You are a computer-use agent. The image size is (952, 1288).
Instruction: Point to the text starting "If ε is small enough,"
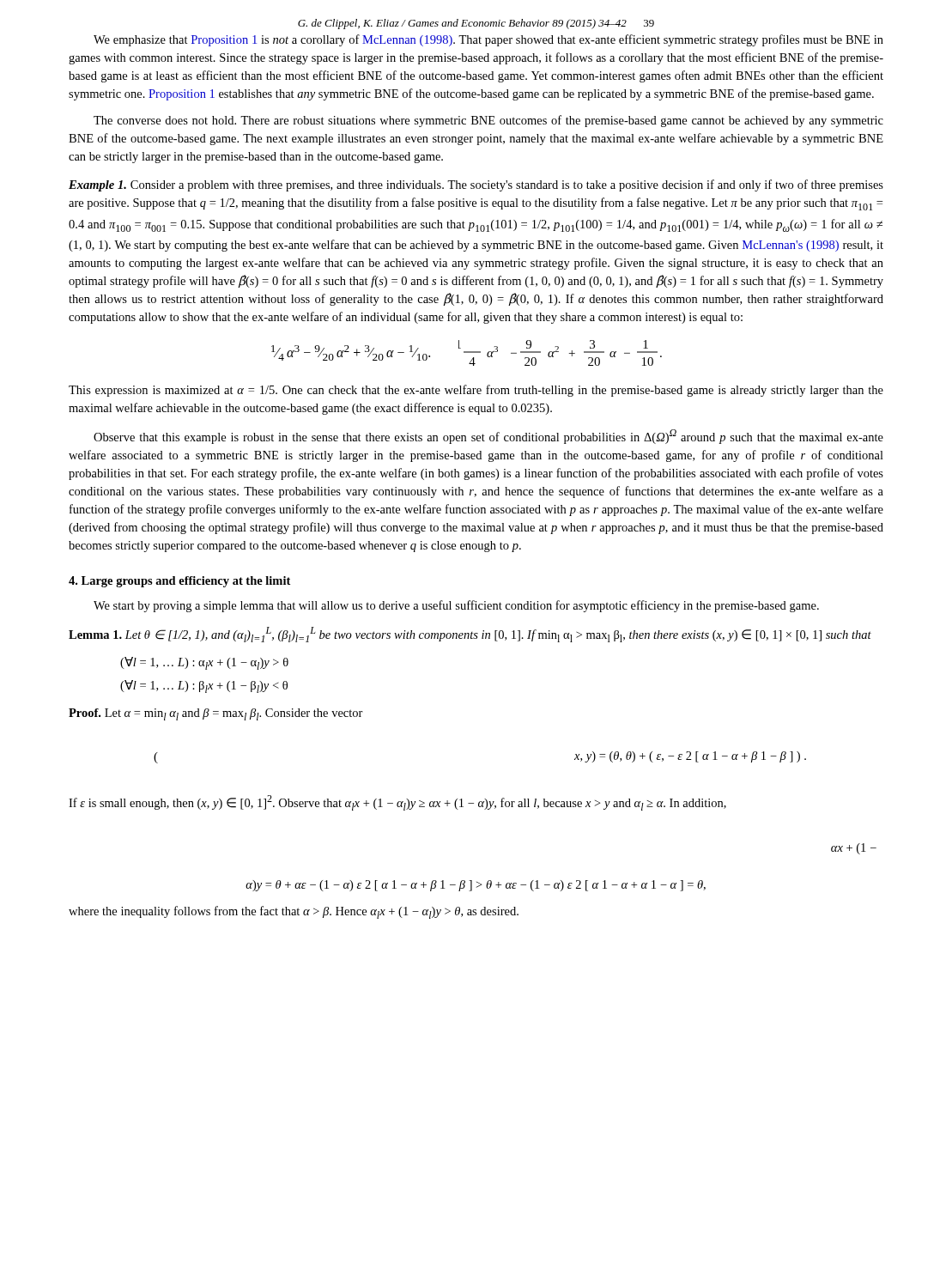click(x=476, y=804)
